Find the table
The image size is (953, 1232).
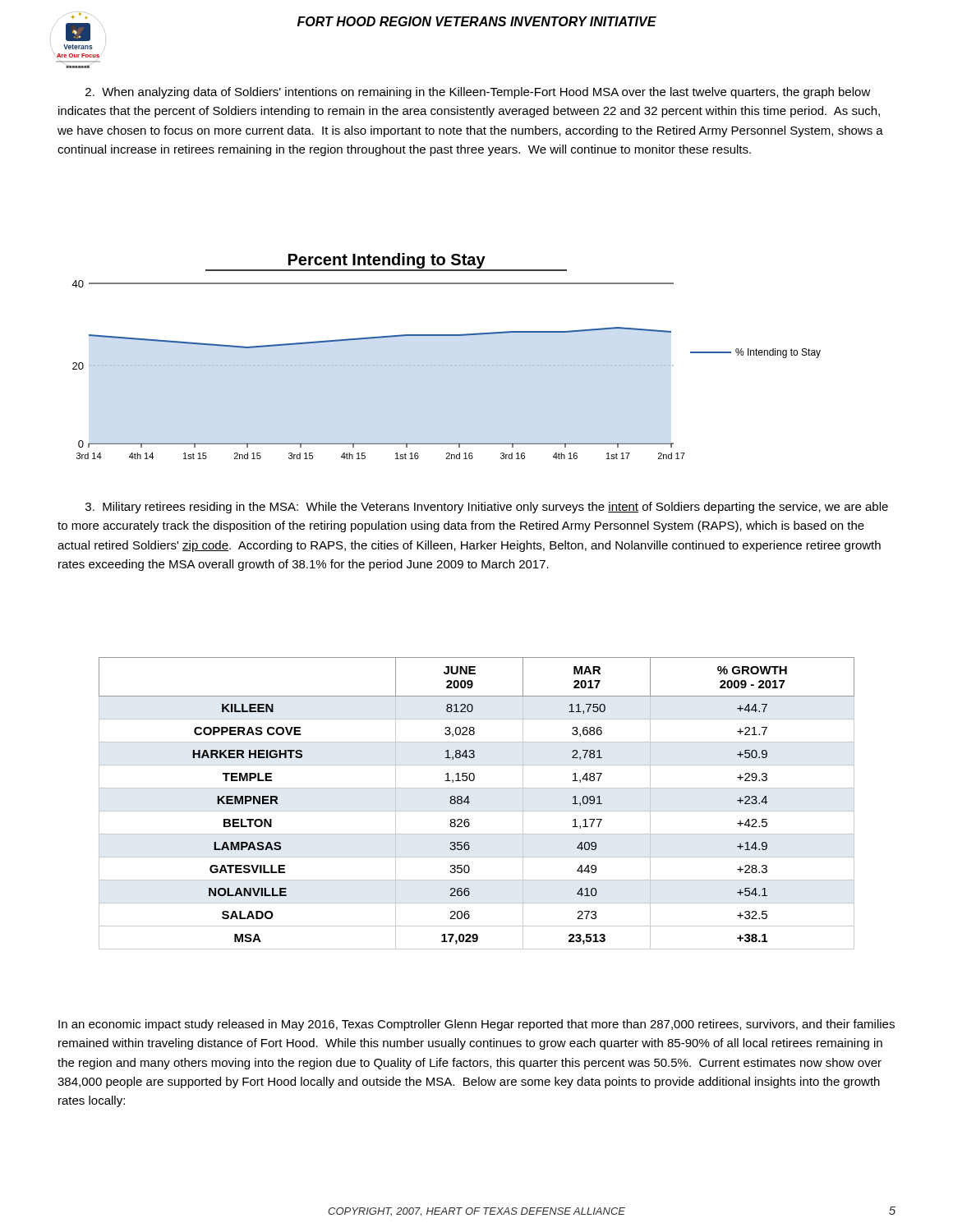pyautogui.click(x=476, y=803)
